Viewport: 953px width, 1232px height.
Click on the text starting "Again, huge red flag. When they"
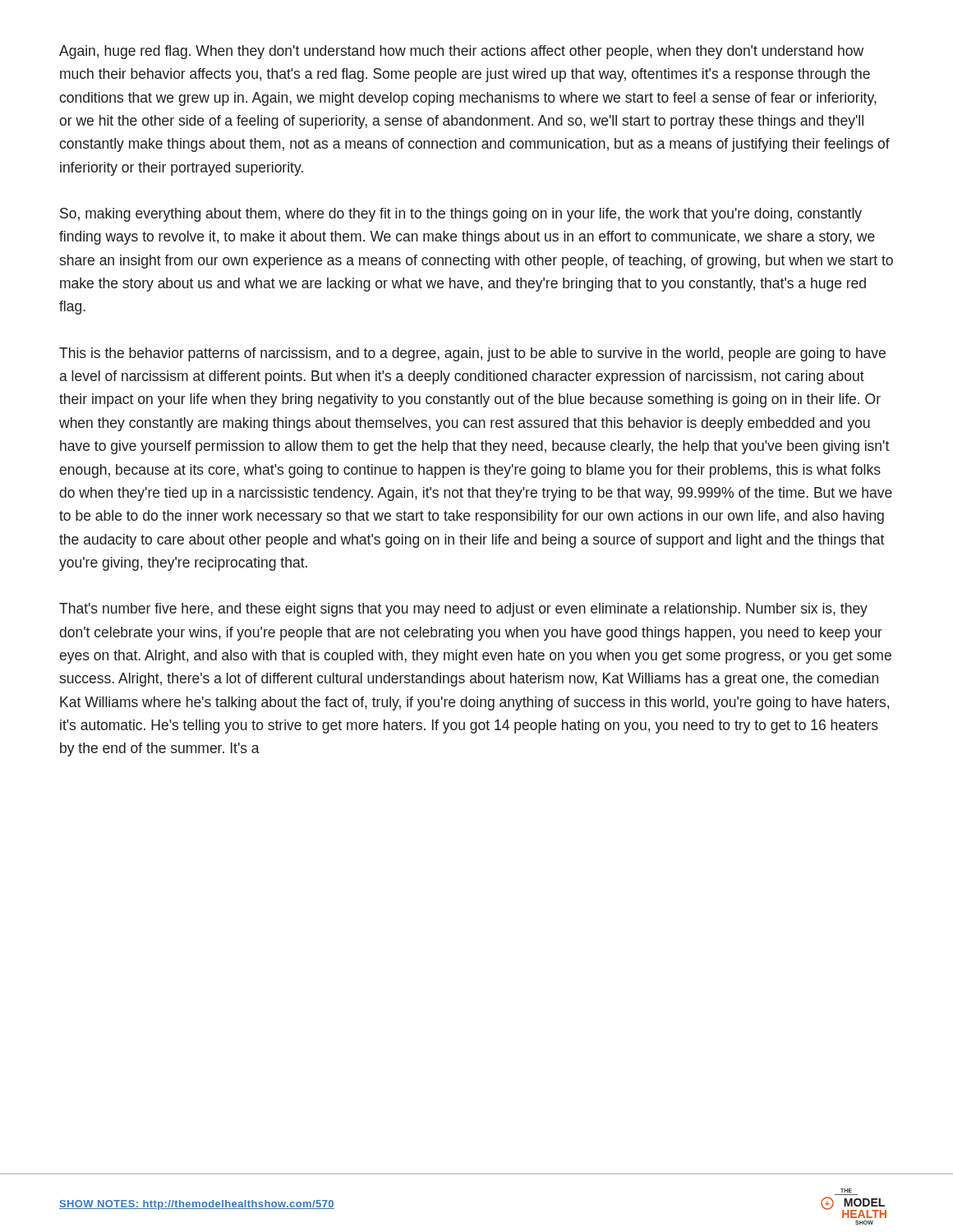tap(474, 109)
